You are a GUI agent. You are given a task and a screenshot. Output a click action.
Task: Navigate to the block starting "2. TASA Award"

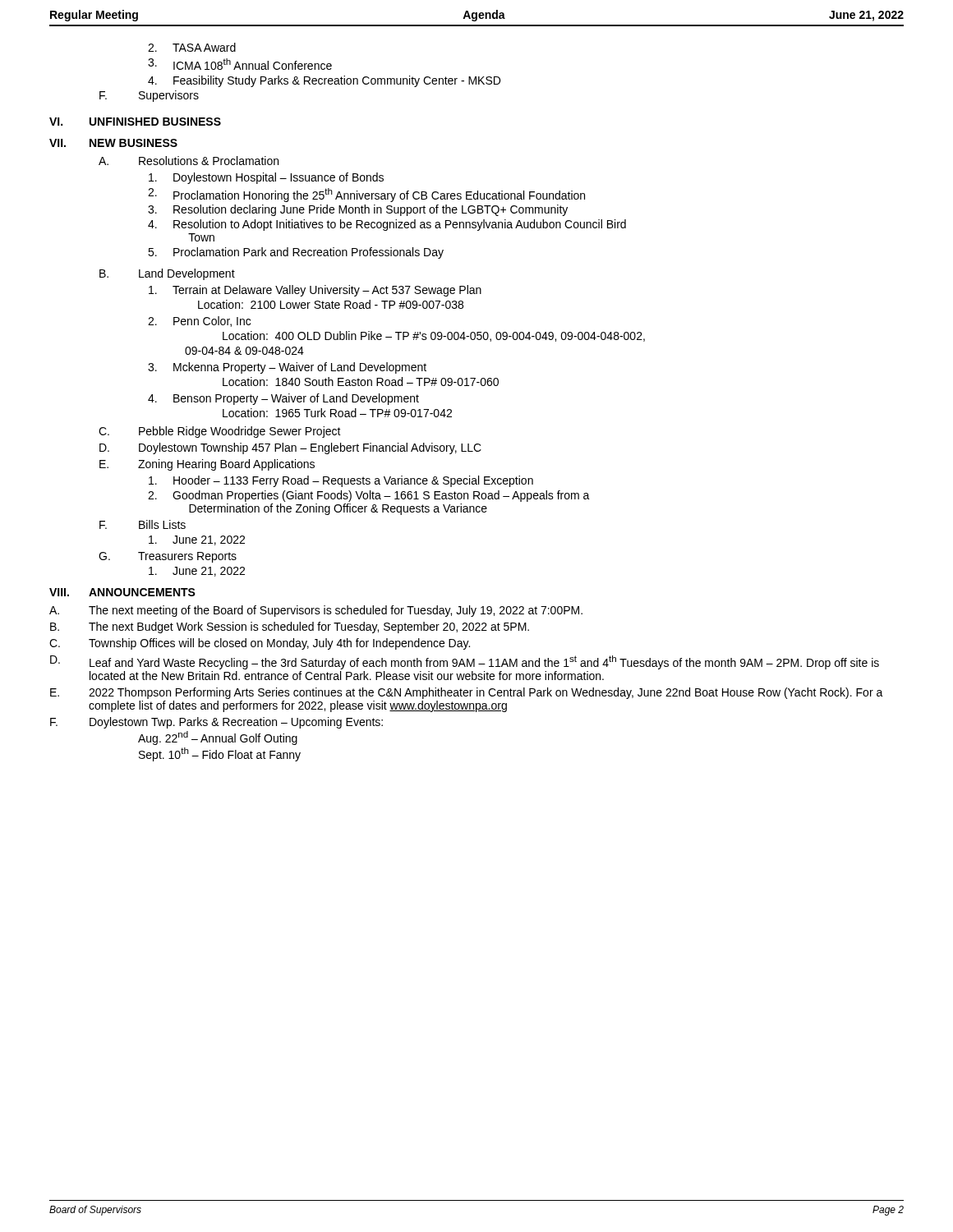[192, 47]
